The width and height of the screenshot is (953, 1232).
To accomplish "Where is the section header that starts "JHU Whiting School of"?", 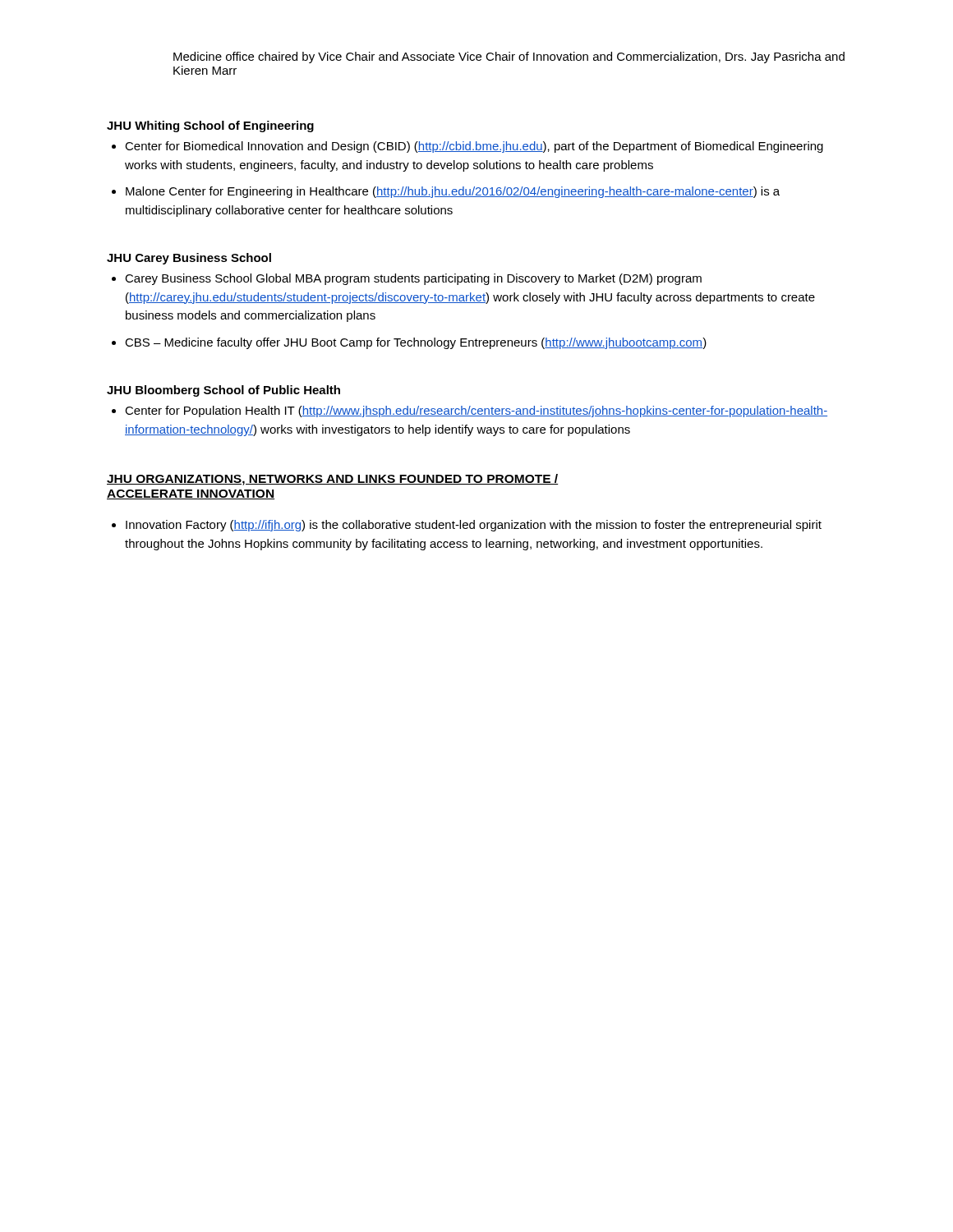I will (x=211, y=125).
